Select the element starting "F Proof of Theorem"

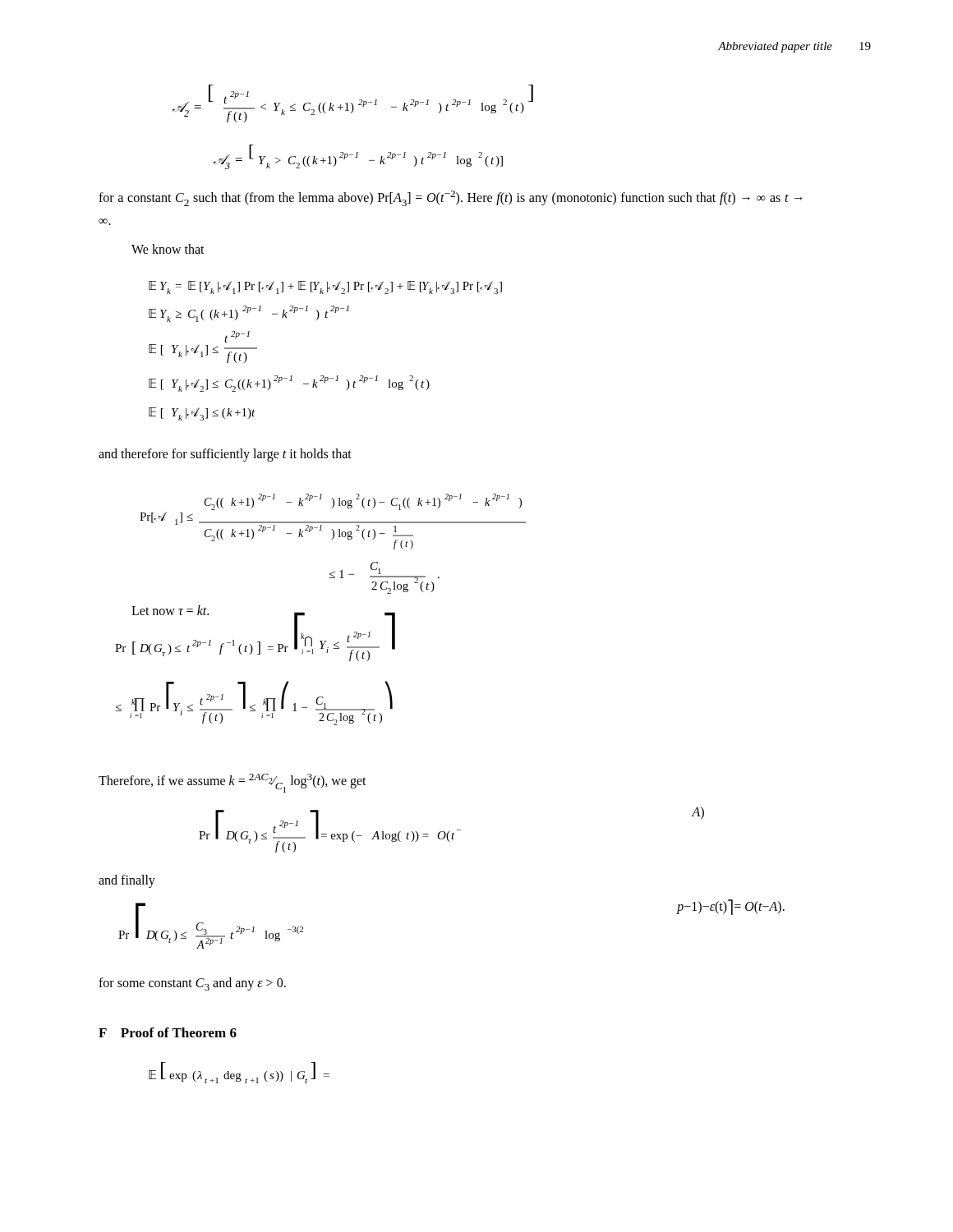[x=168, y=1033]
